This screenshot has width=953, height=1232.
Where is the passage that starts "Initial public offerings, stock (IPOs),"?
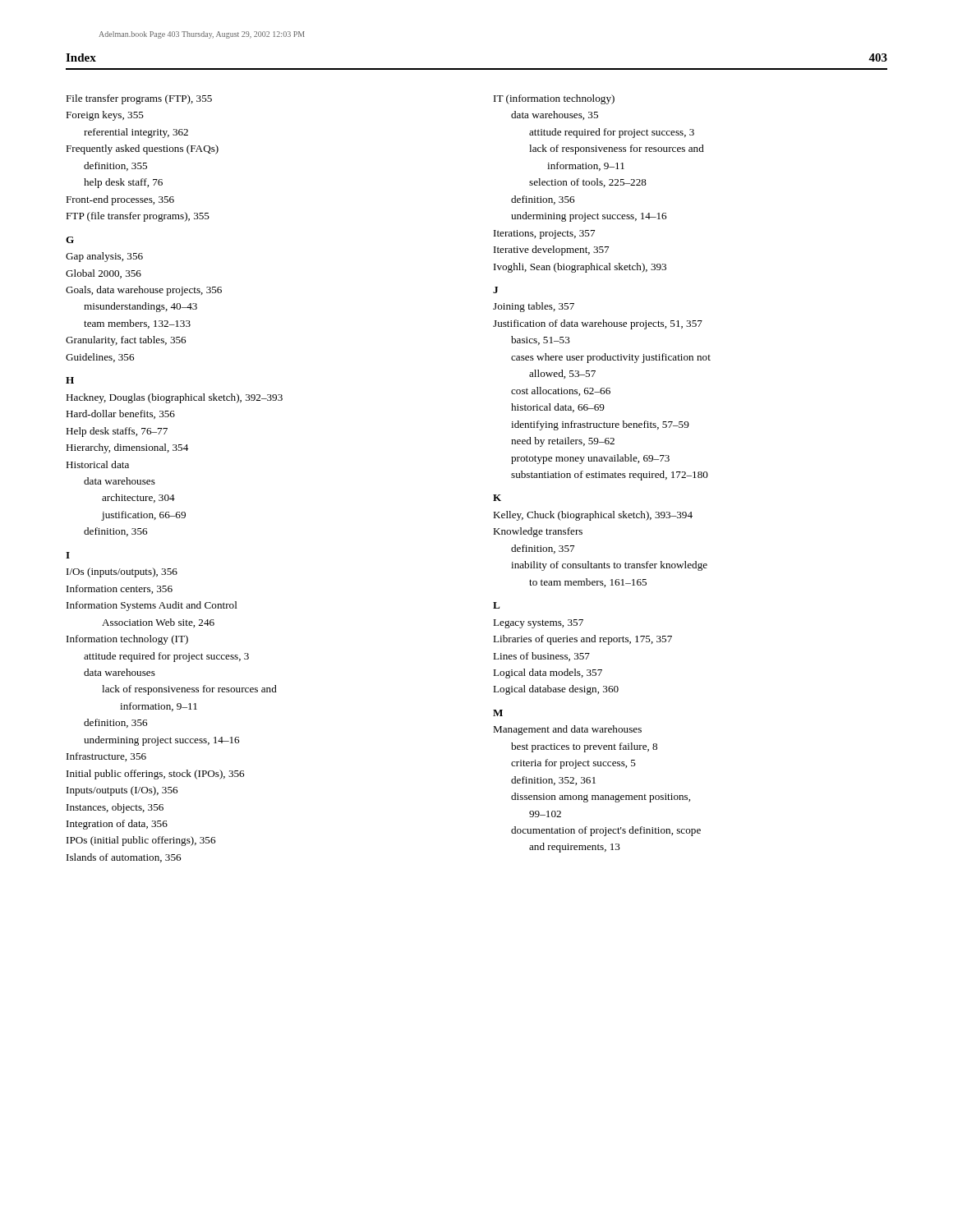pyautogui.click(x=155, y=775)
